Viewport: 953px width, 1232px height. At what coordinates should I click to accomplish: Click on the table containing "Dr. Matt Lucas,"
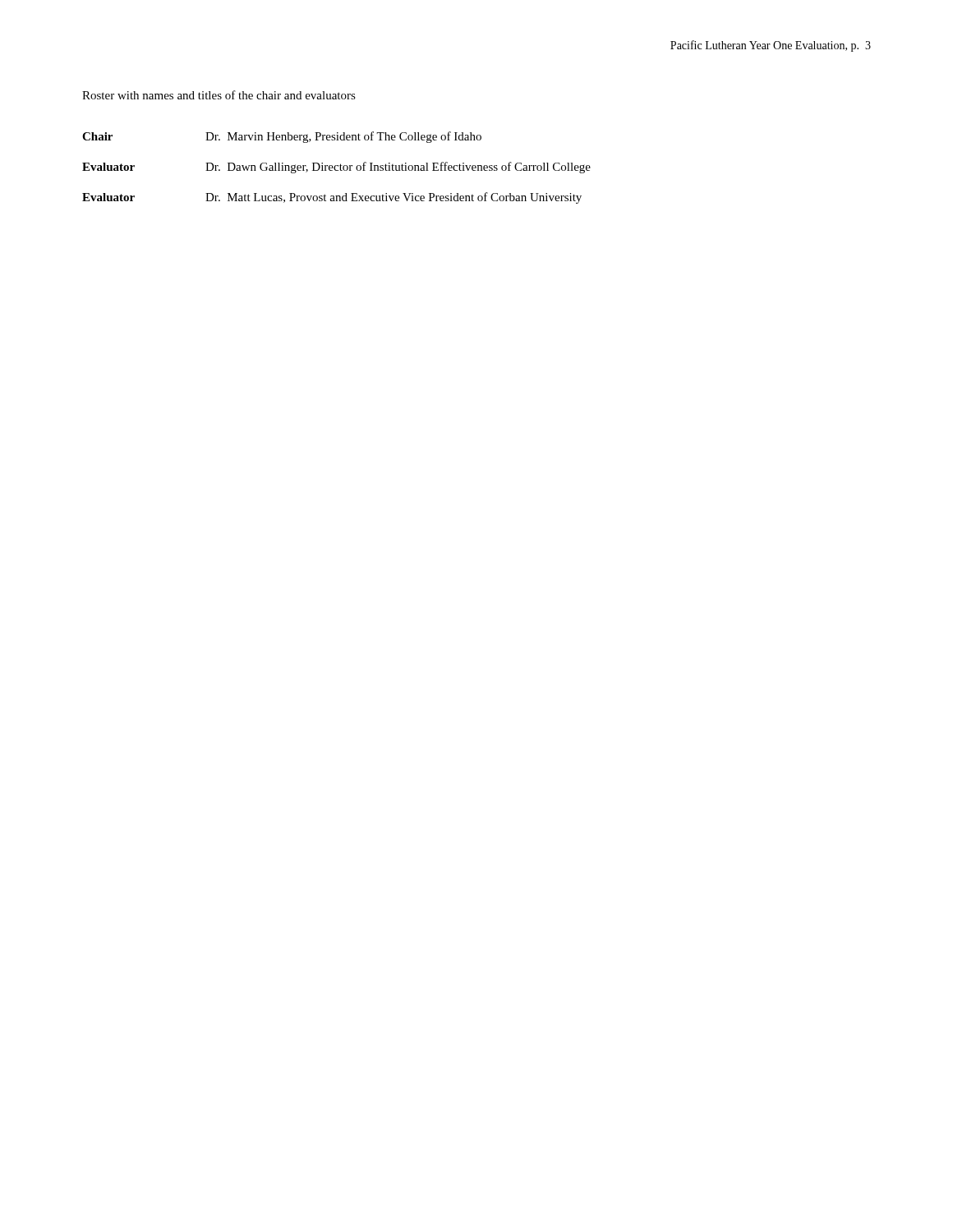tap(476, 167)
